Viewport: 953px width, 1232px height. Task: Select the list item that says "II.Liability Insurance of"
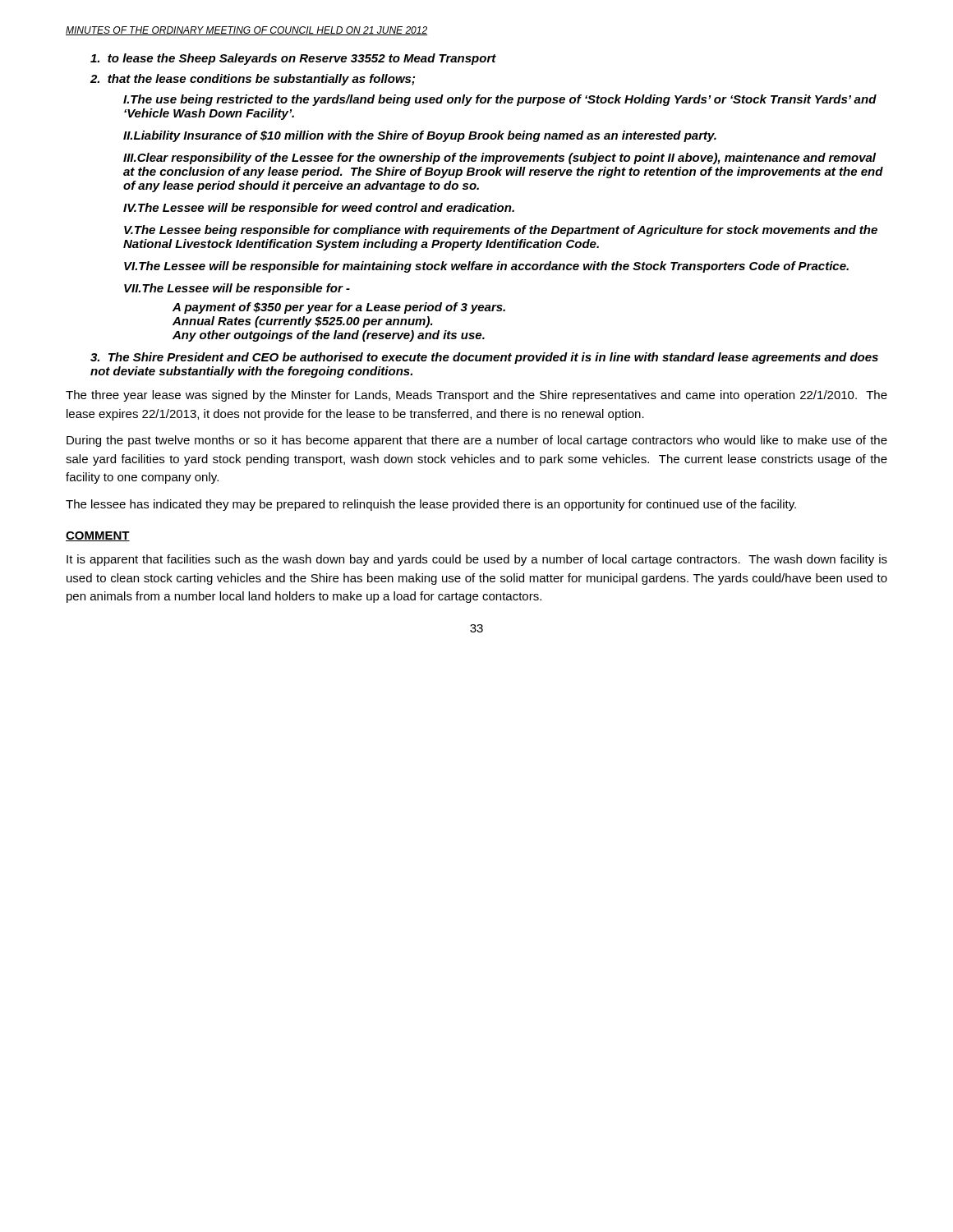click(505, 135)
